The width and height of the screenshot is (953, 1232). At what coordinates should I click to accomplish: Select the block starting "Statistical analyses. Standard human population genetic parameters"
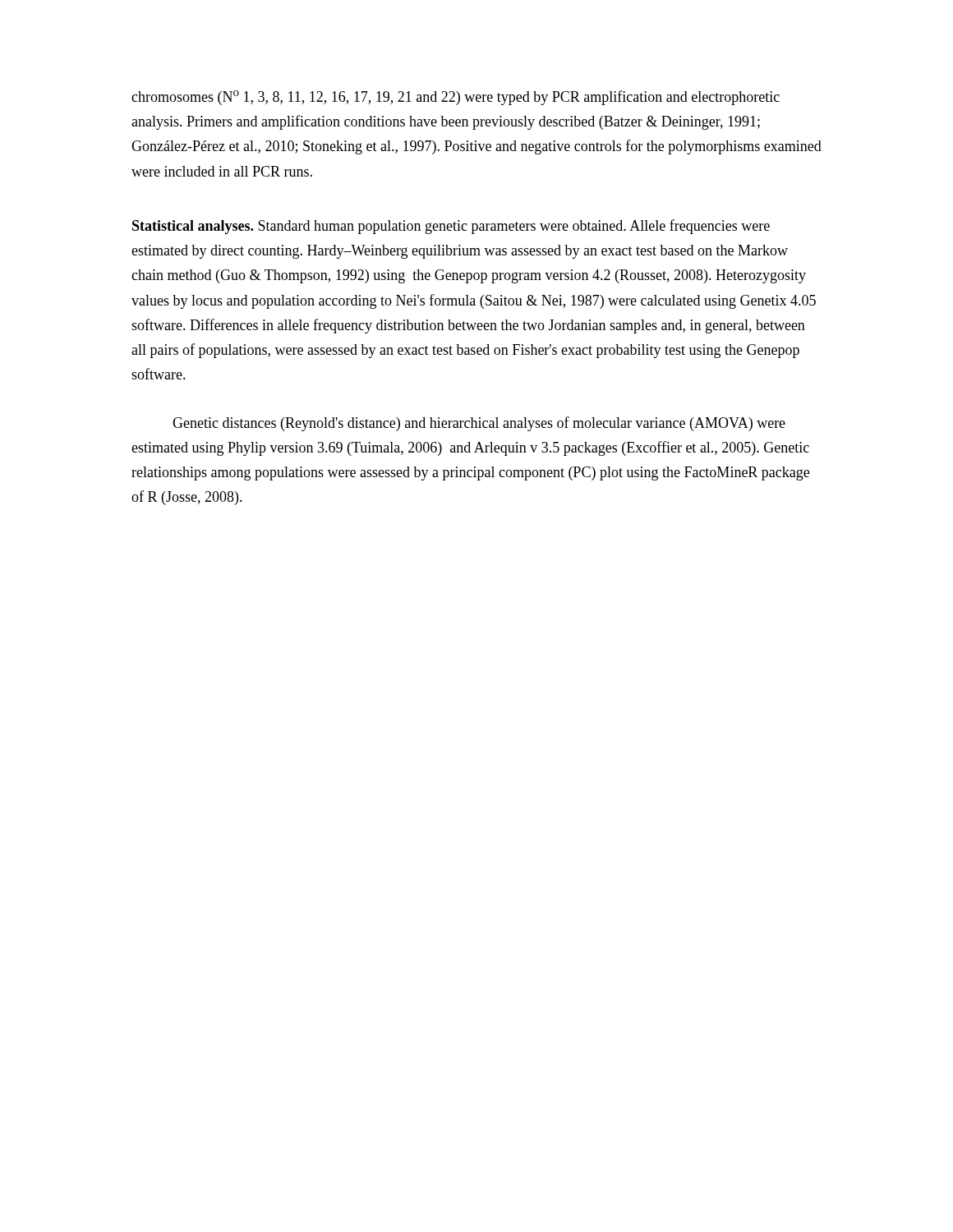476,300
